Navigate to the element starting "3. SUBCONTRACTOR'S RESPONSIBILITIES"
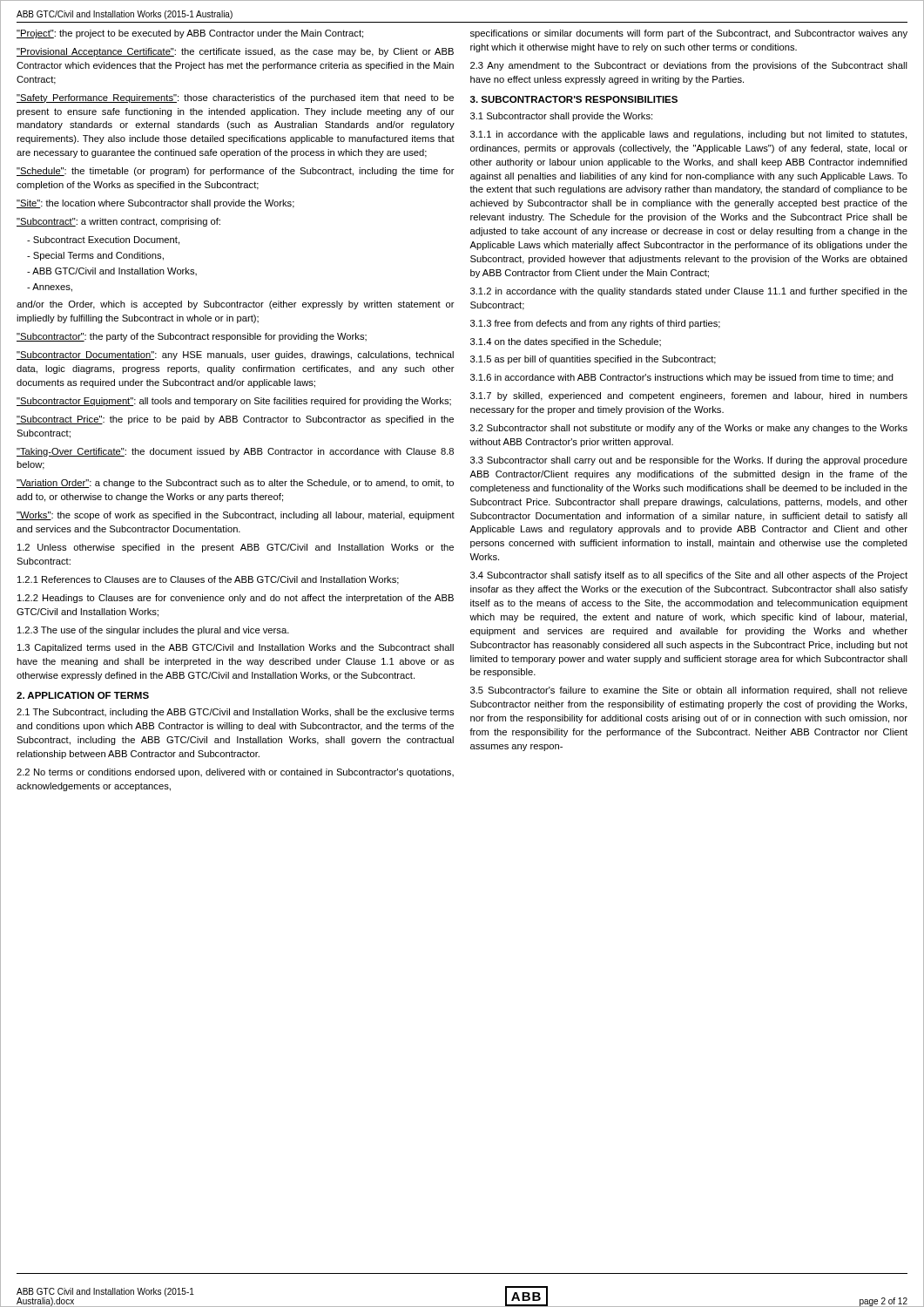924x1307 pixels. 574,99
